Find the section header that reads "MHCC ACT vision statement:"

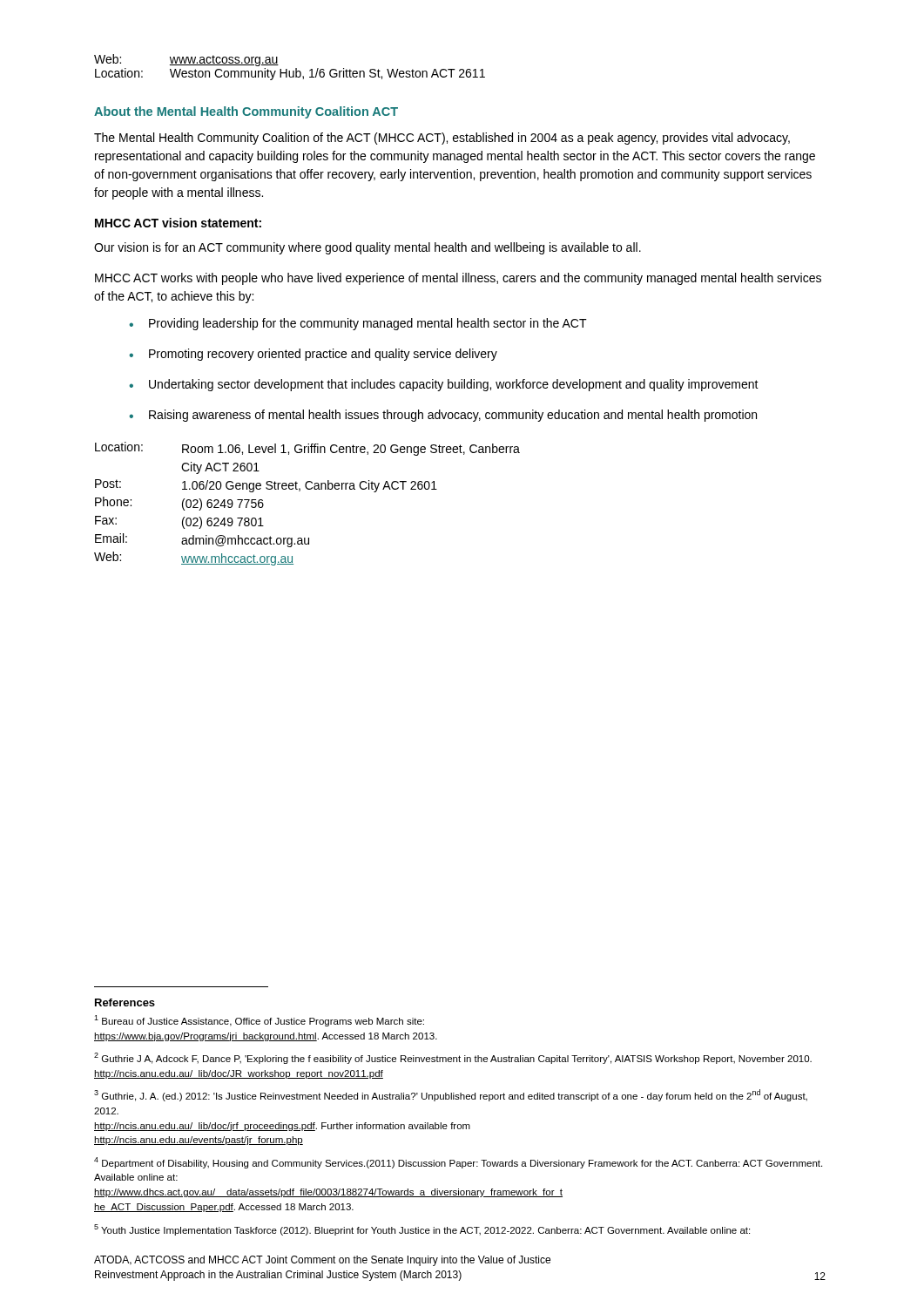[178, 223]
